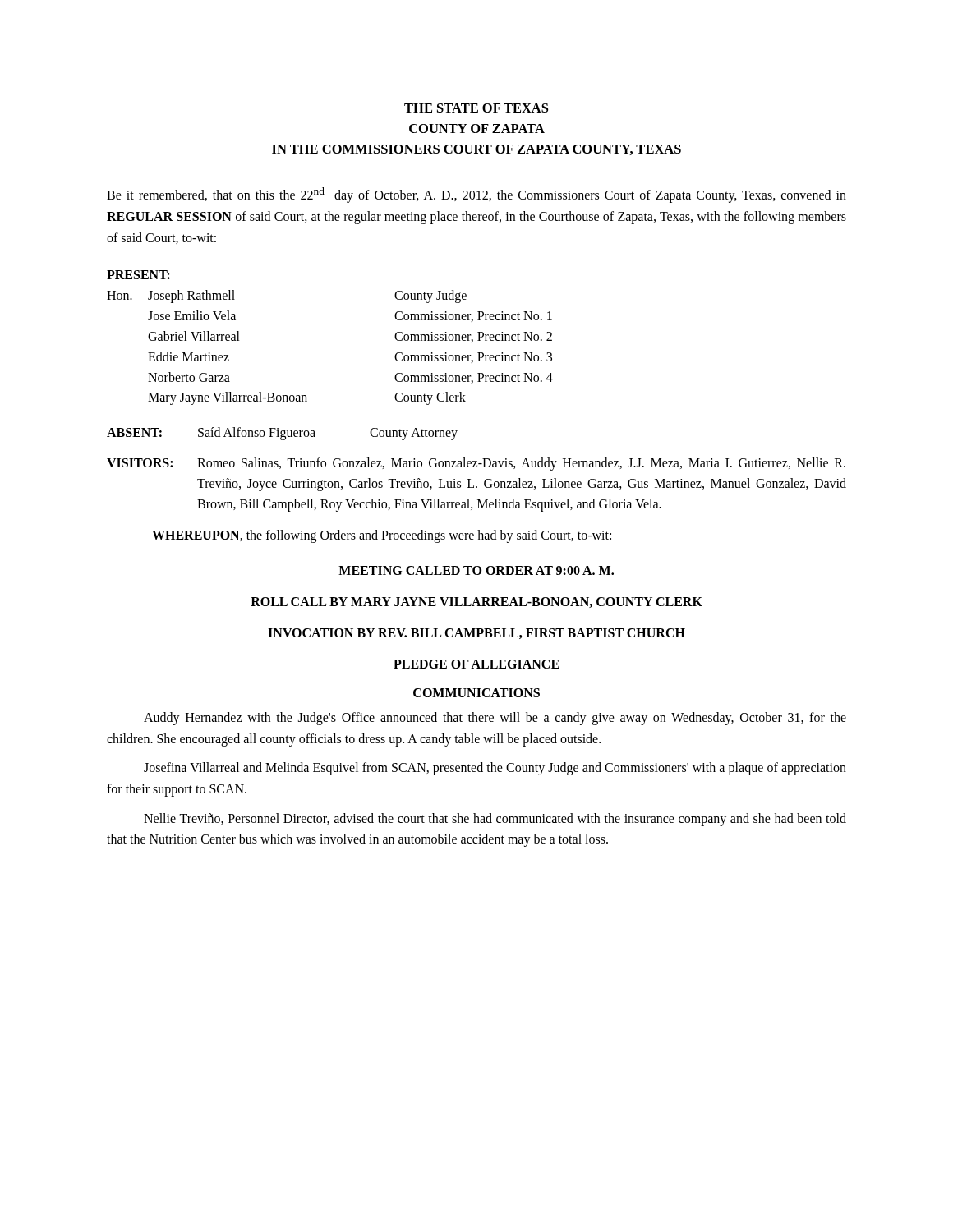953x1232 pixels.
Task: Navigate to the passage starting "Commissioner, Precinct No. 2"
Action: [x=473, y=336]
